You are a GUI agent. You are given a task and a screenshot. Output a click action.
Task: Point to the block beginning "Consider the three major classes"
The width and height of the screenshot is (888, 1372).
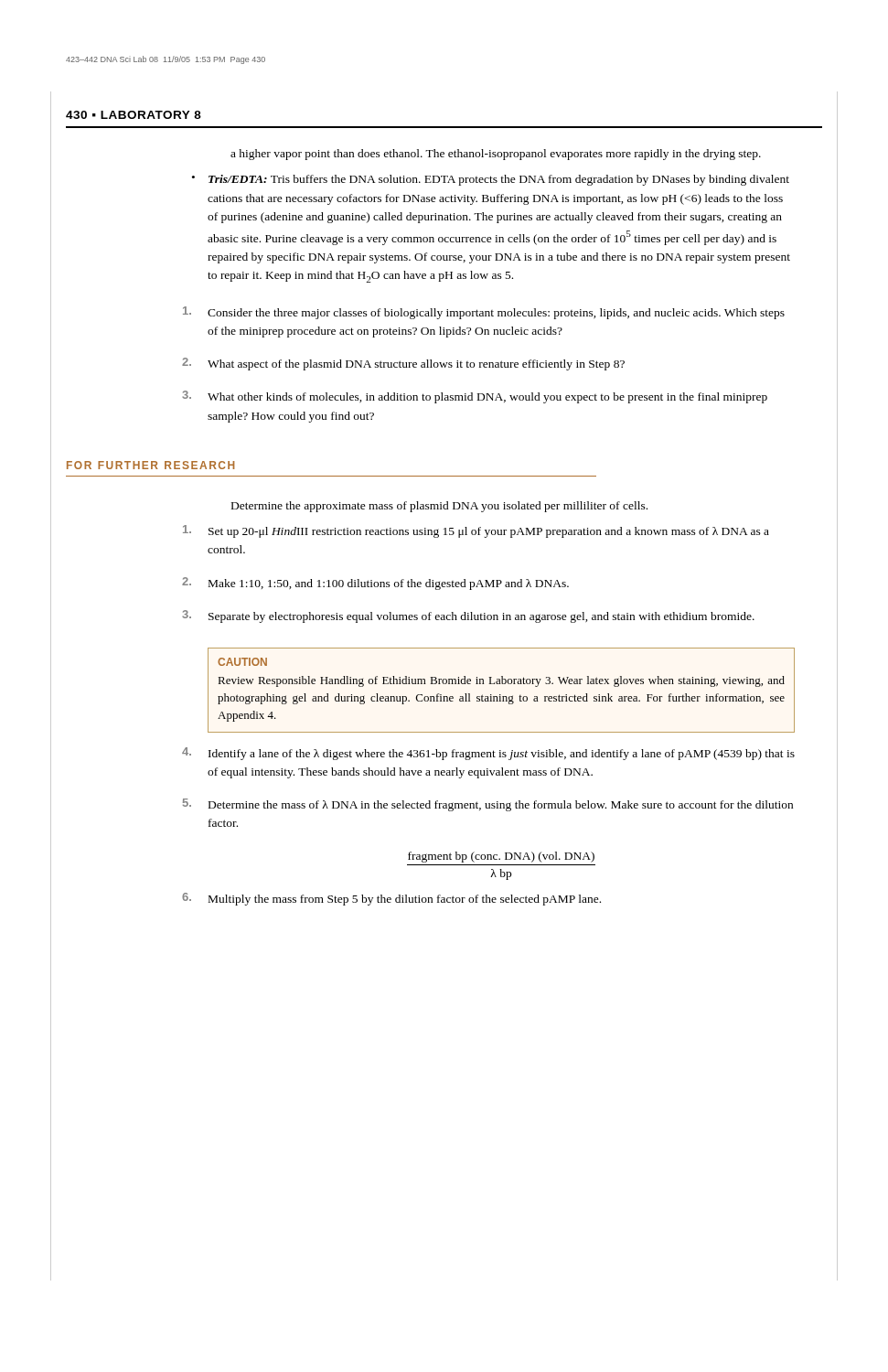click(x=501, y=322)
